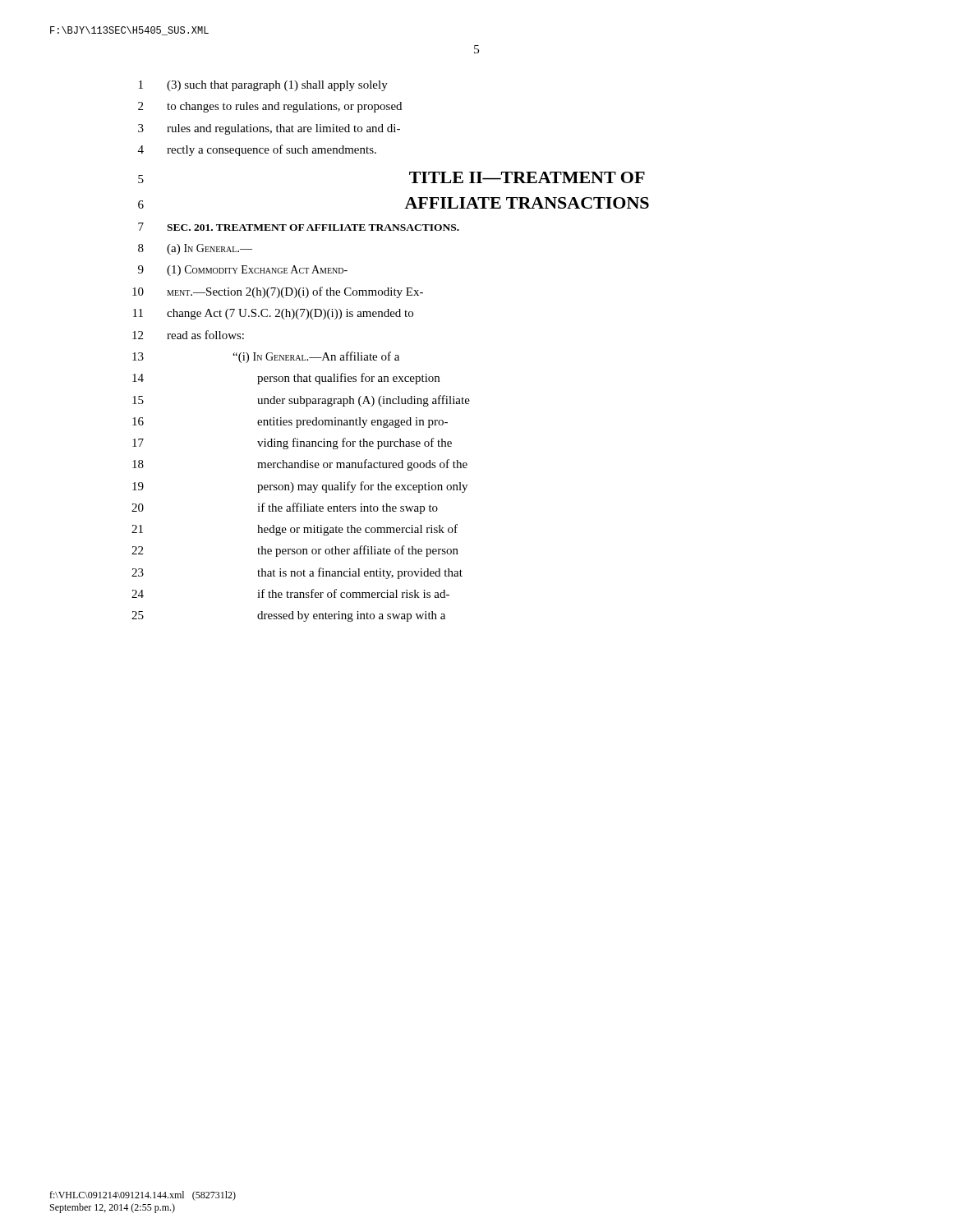Locate the list item with the text "17 viding financing for the purchase of"
Screen dimensions: 1232x953
click(x=292, y=444)
